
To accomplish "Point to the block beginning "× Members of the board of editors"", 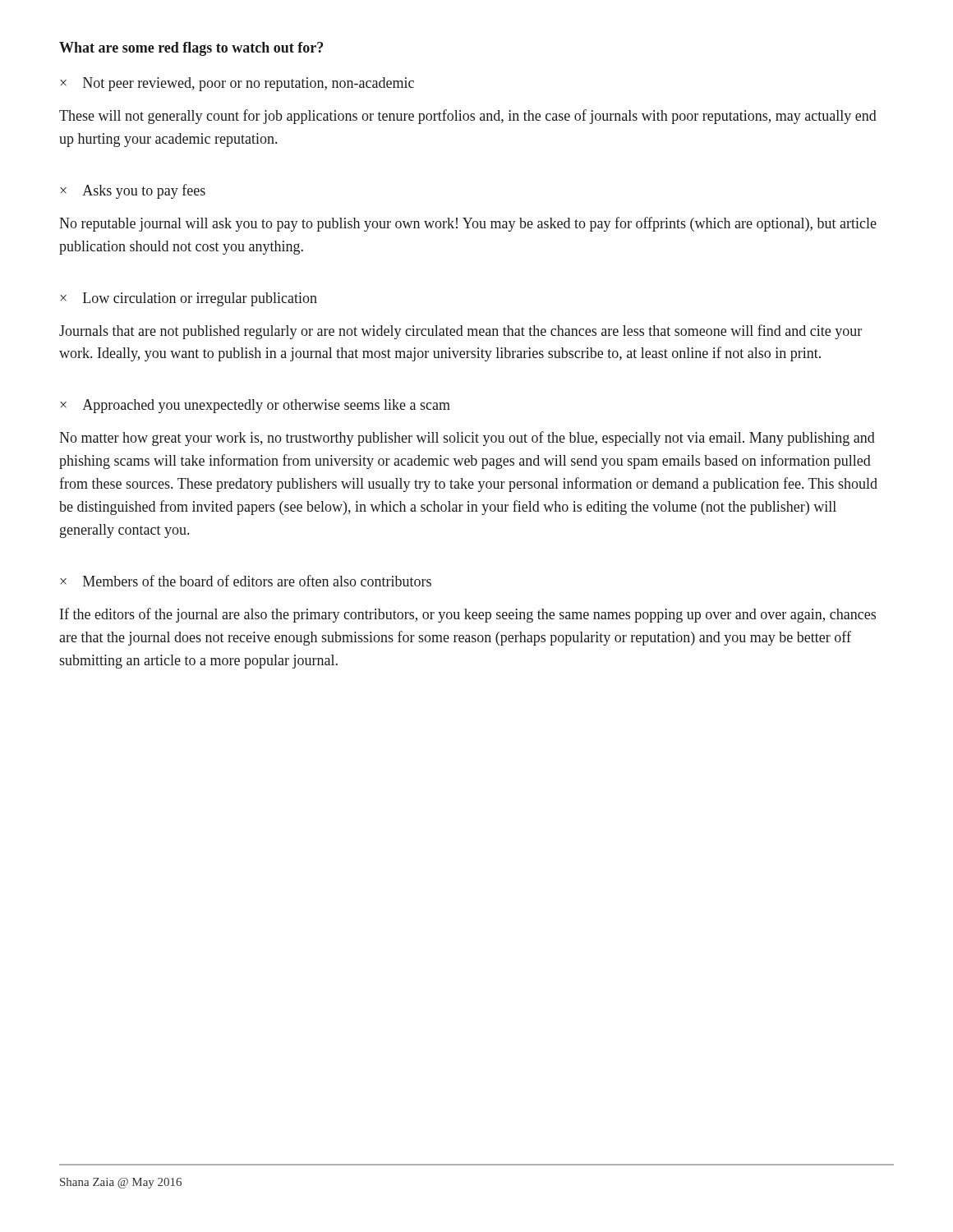I will 245,582.
